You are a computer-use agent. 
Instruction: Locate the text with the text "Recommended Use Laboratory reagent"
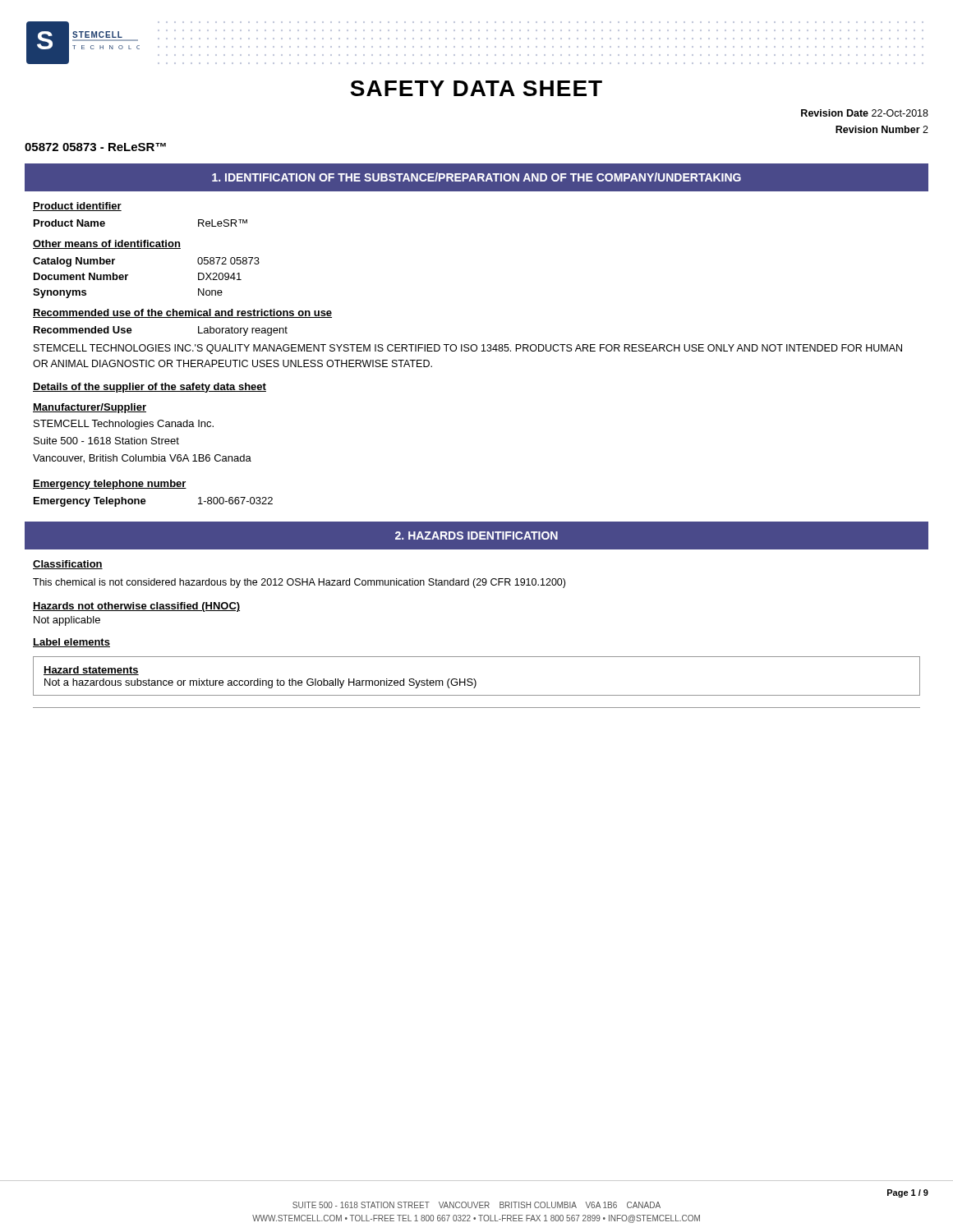[81, 331]
